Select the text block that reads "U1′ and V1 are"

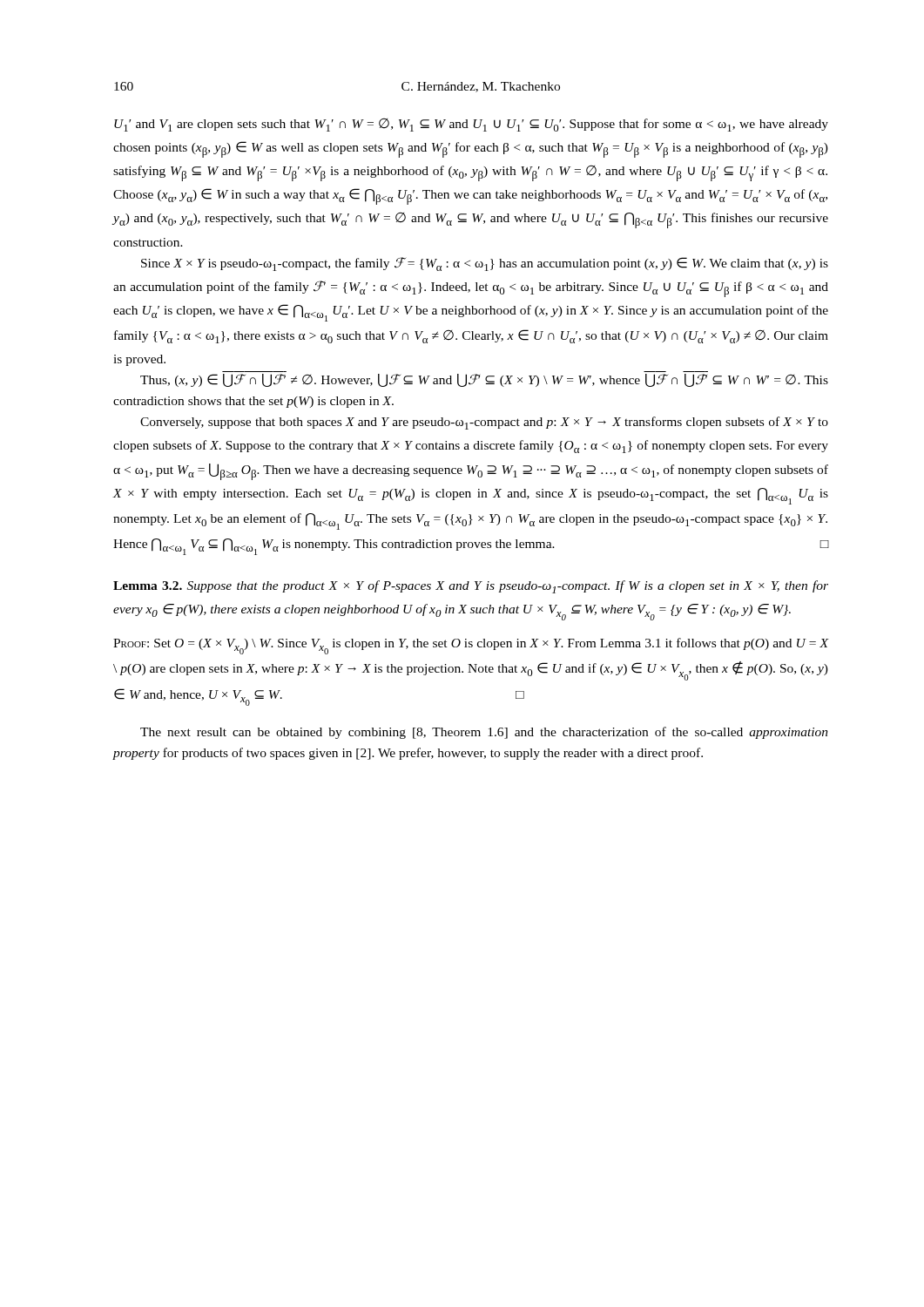click(x=471, y=183)
